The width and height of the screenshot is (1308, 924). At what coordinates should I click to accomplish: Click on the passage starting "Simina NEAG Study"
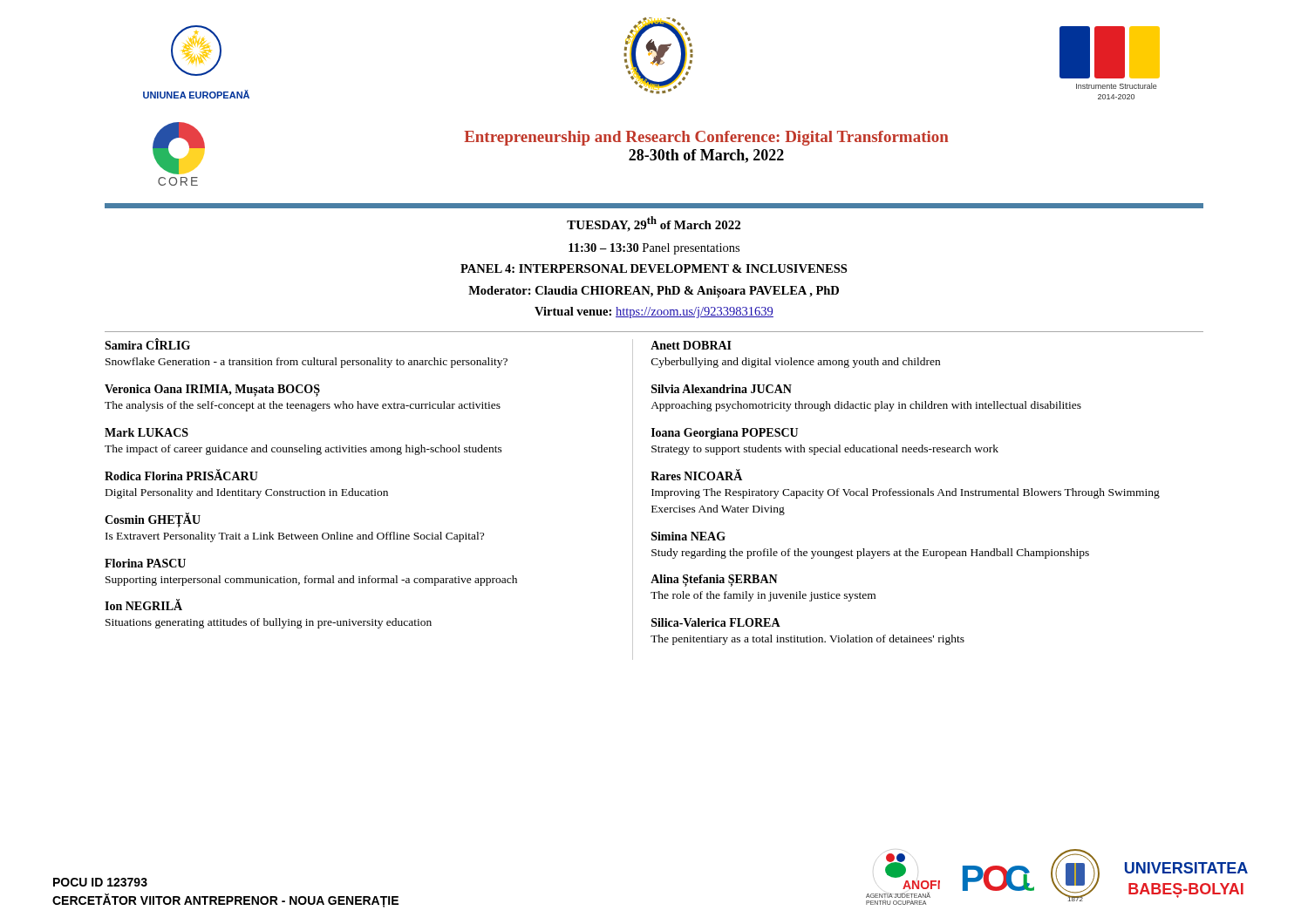pos(927,545)
